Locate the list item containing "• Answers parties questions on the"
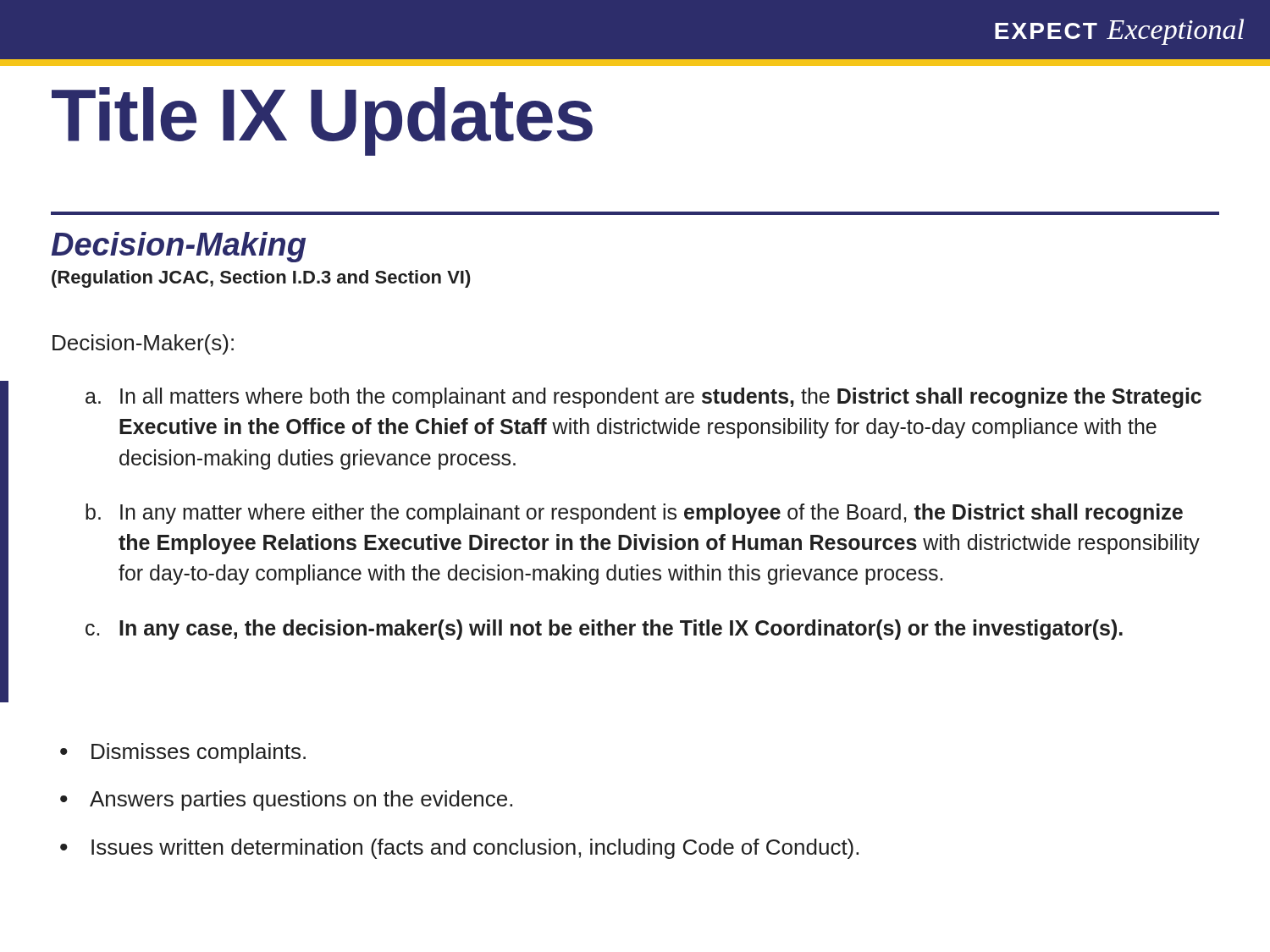Screen dimensions: 952x1270 click(283, 799)
